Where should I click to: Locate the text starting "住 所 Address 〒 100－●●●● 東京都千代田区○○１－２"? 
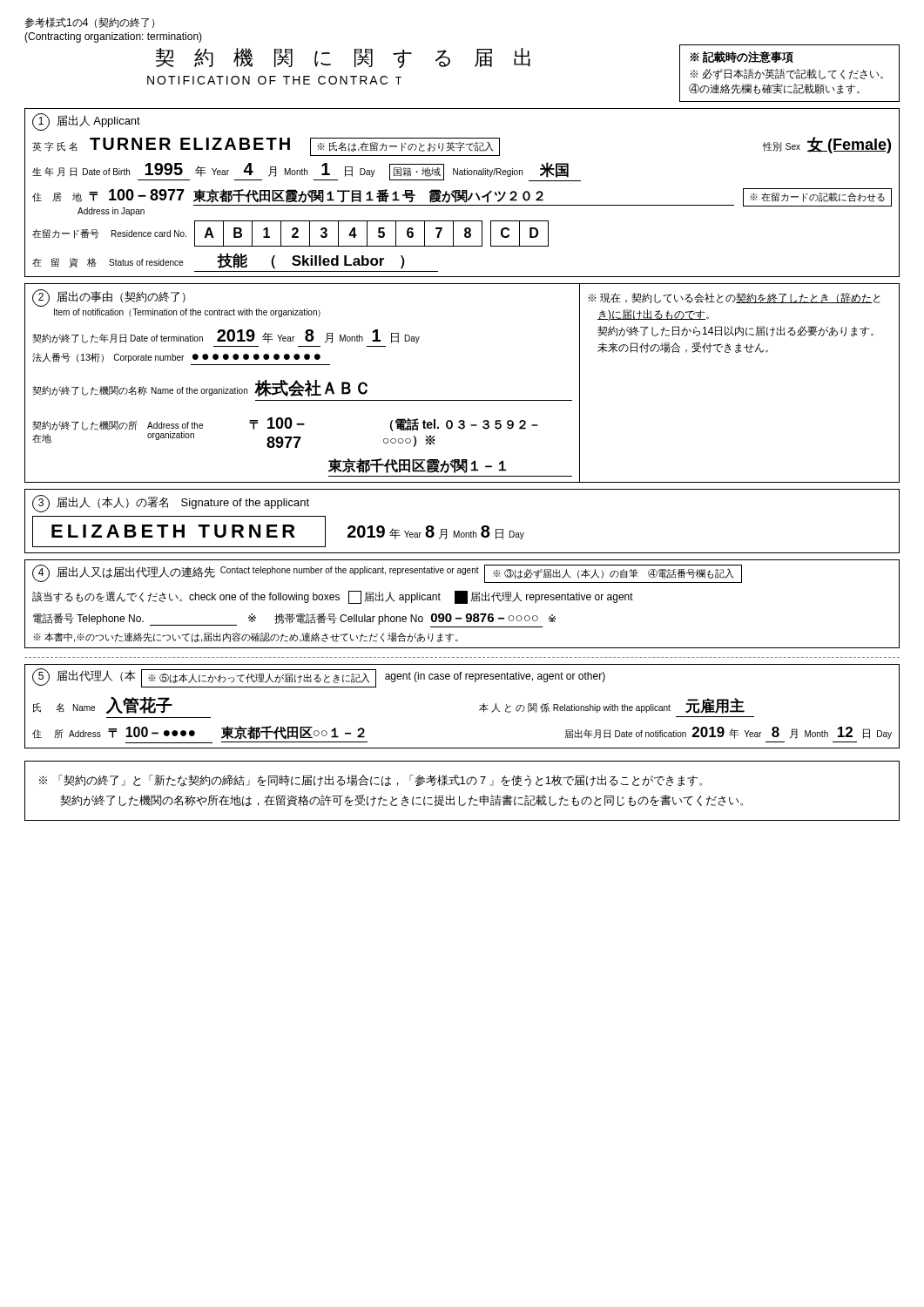(x=200, y=734)
